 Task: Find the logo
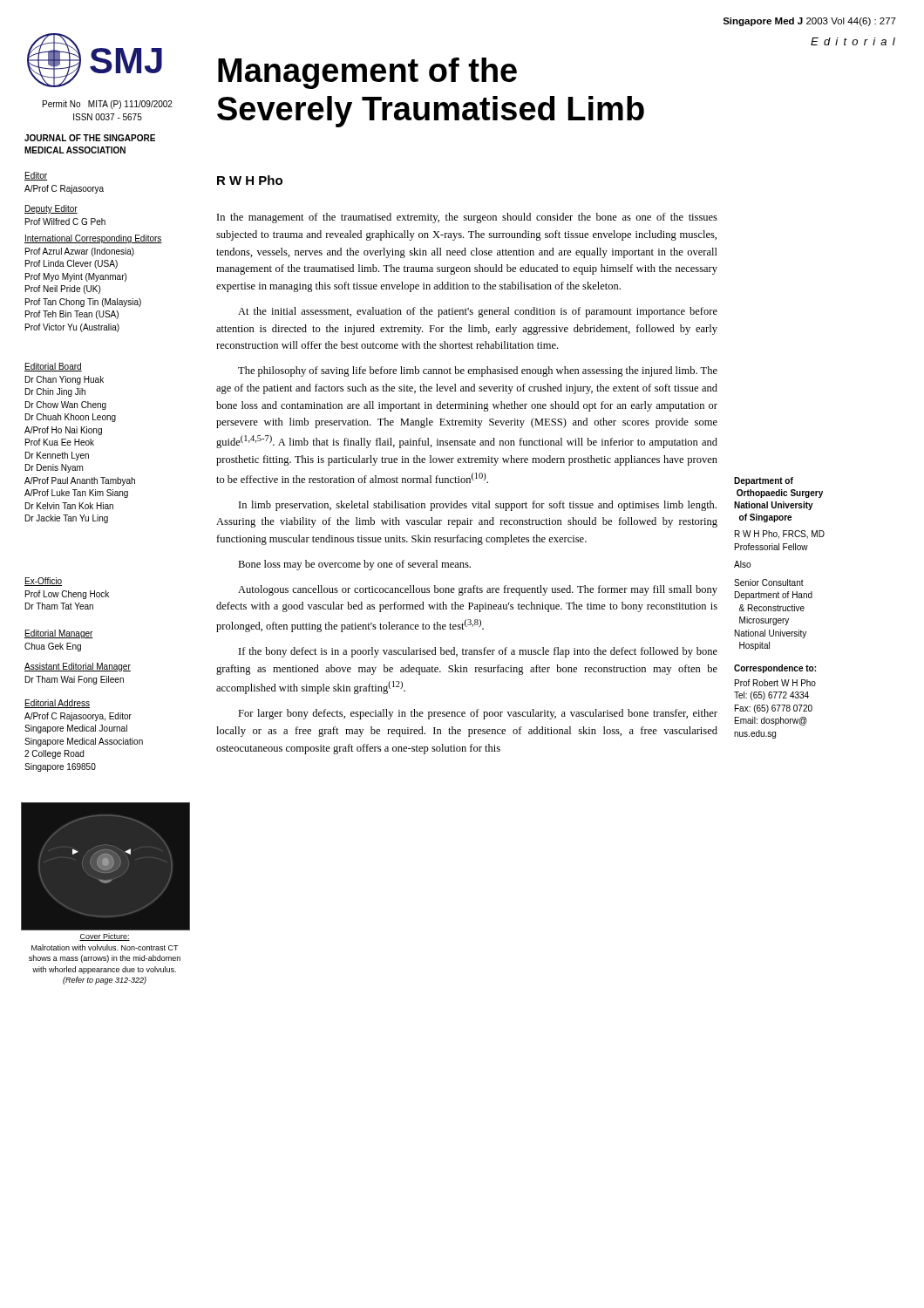[x=109, y=62]
